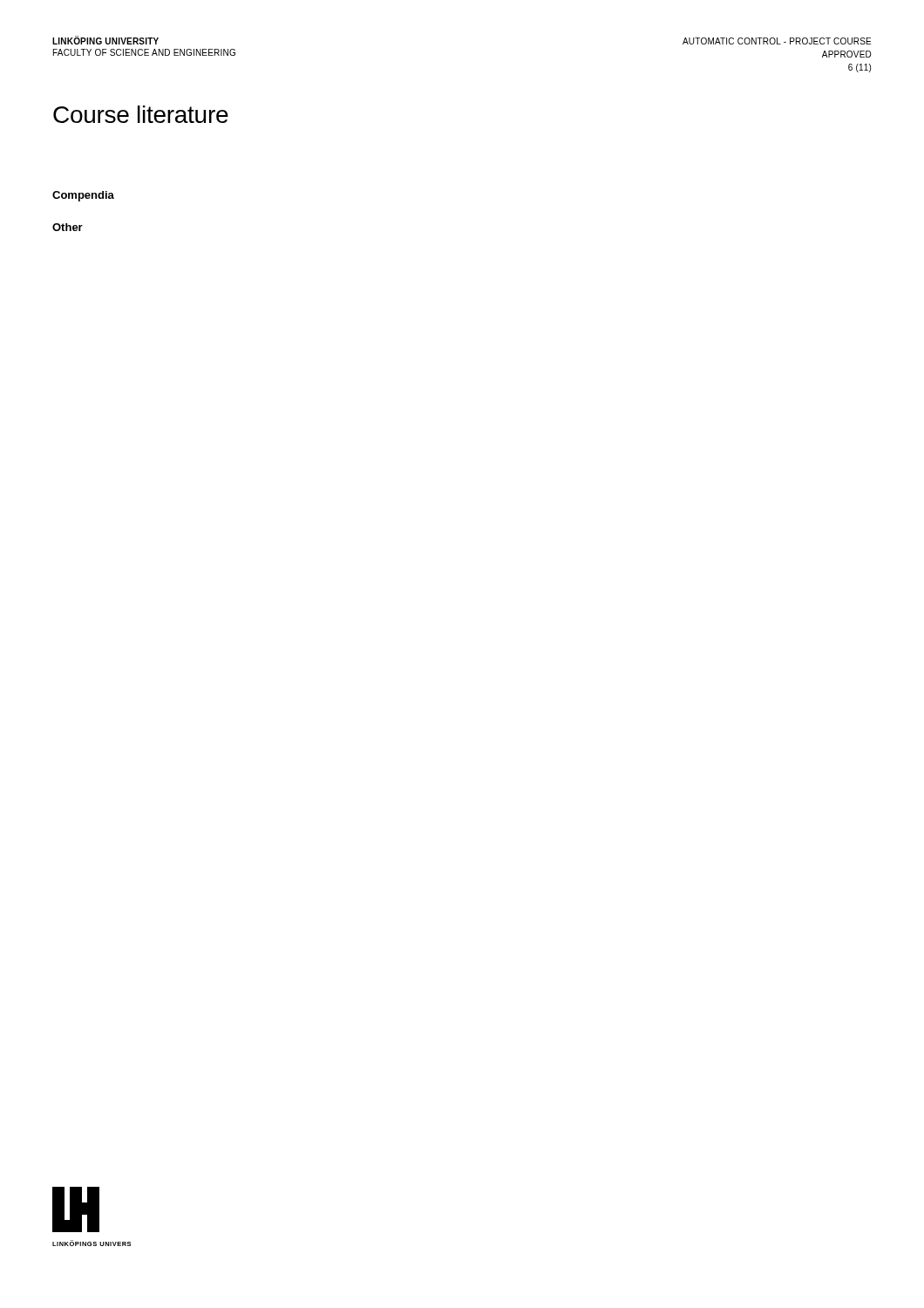924x1308 pixels.
Task: Find the logo
Action: pos(92,1221)
